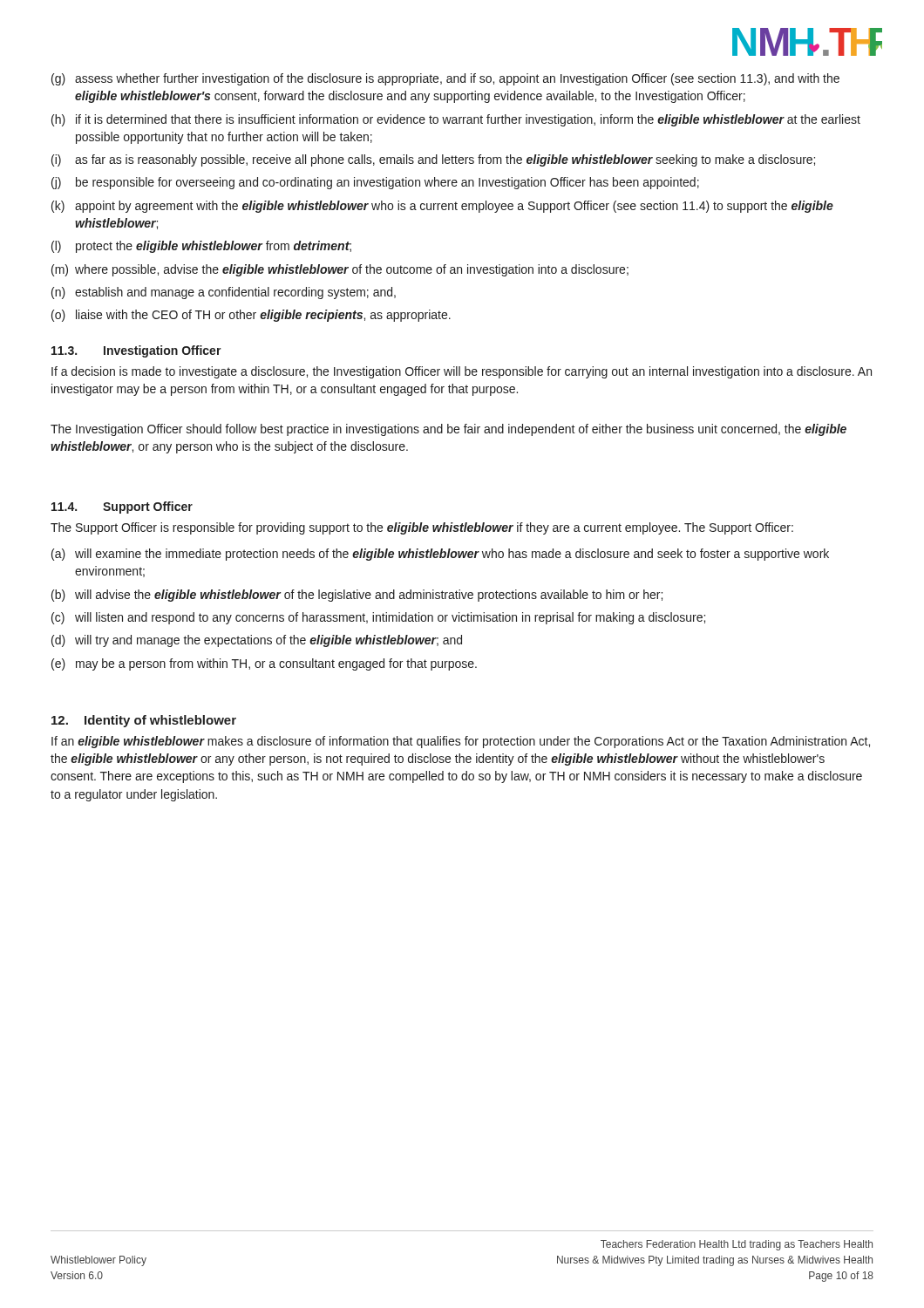Click on the region starting "(o) liaise with"
The height and width of the screenshot is (1308, 924).
pyautogui.click(x=251, y=316)
